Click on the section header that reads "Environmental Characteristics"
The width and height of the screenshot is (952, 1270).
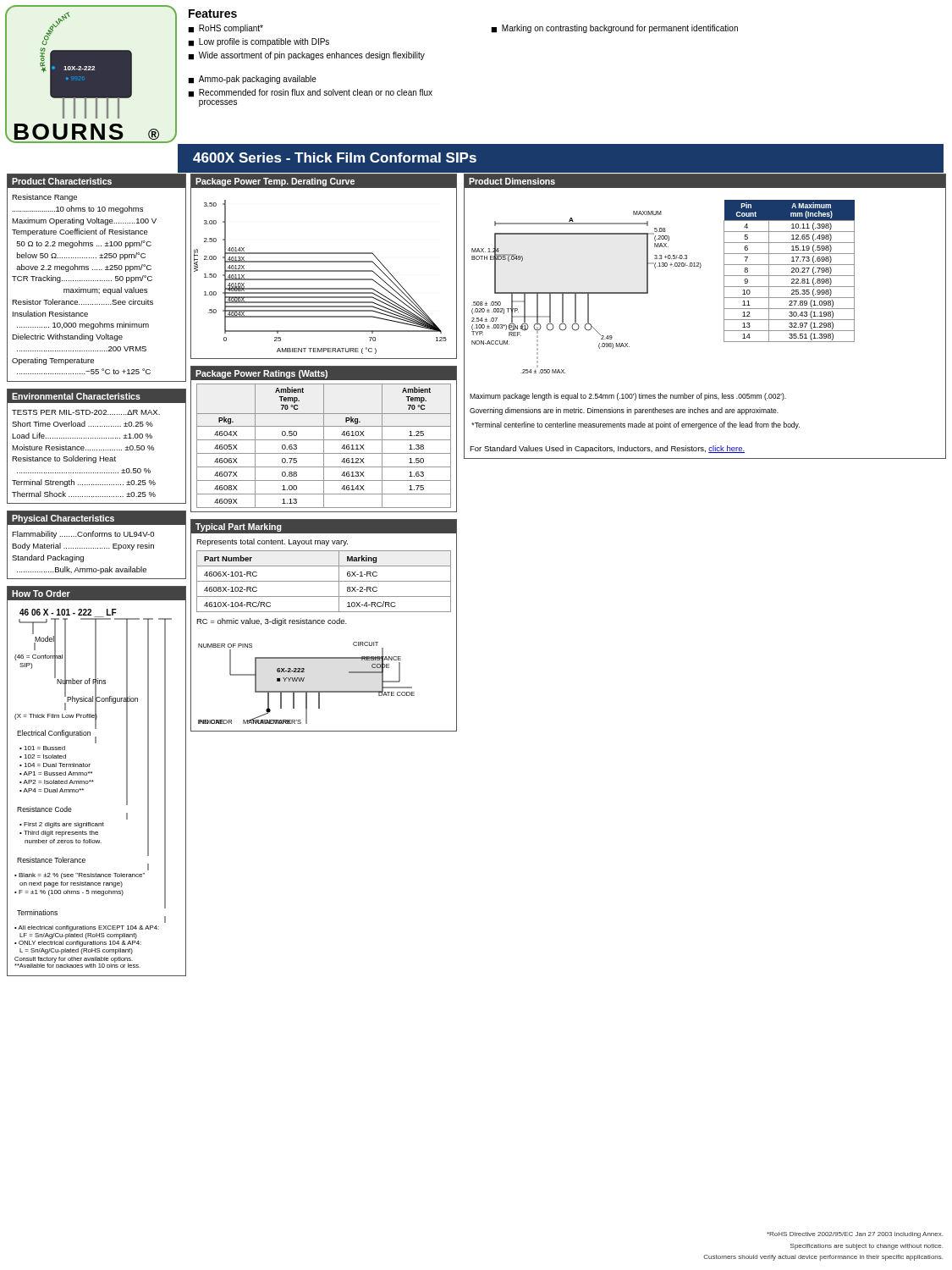(x=76, y=396)
